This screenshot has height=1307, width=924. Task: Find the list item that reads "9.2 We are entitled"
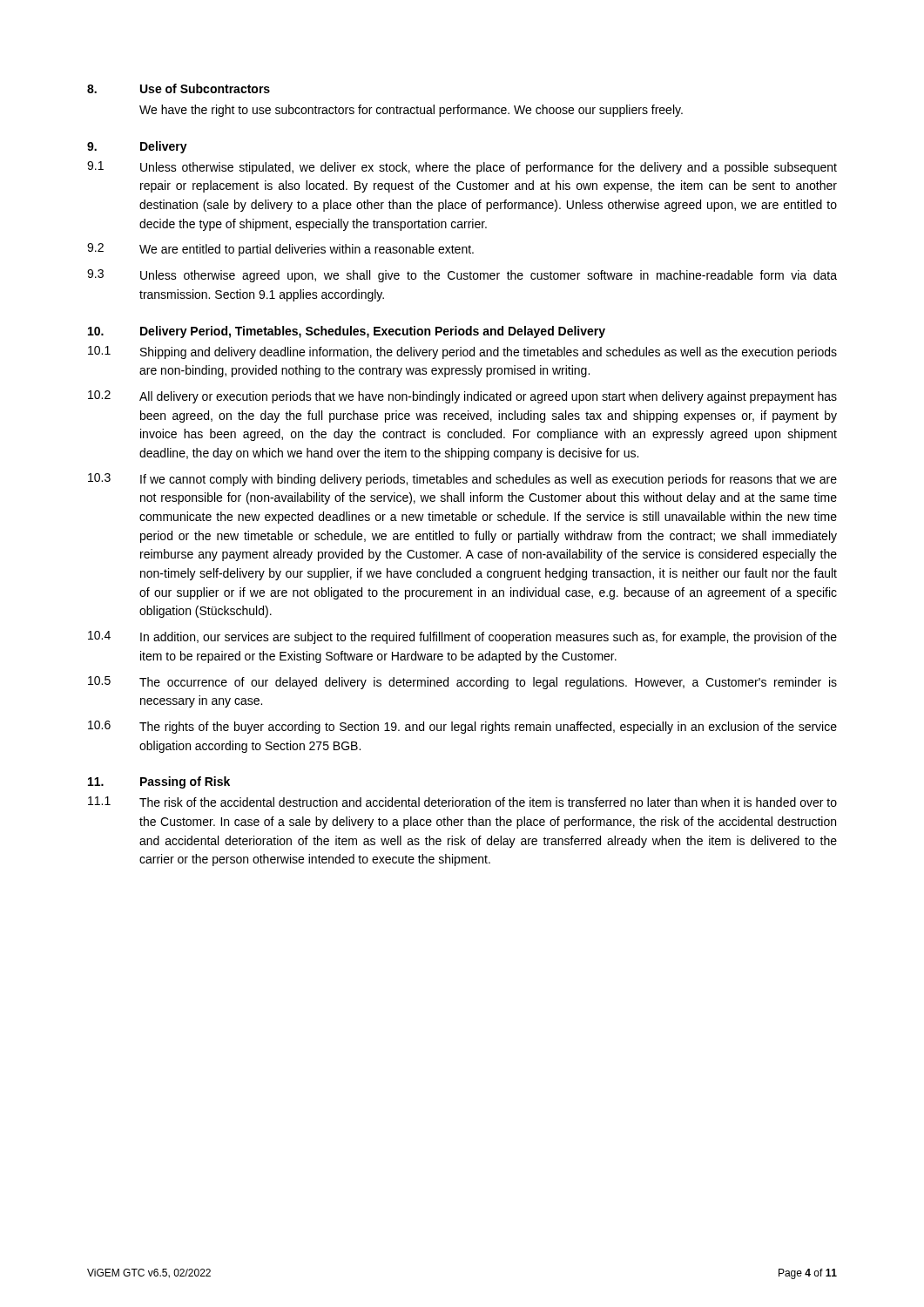click(x=281, y=250)
